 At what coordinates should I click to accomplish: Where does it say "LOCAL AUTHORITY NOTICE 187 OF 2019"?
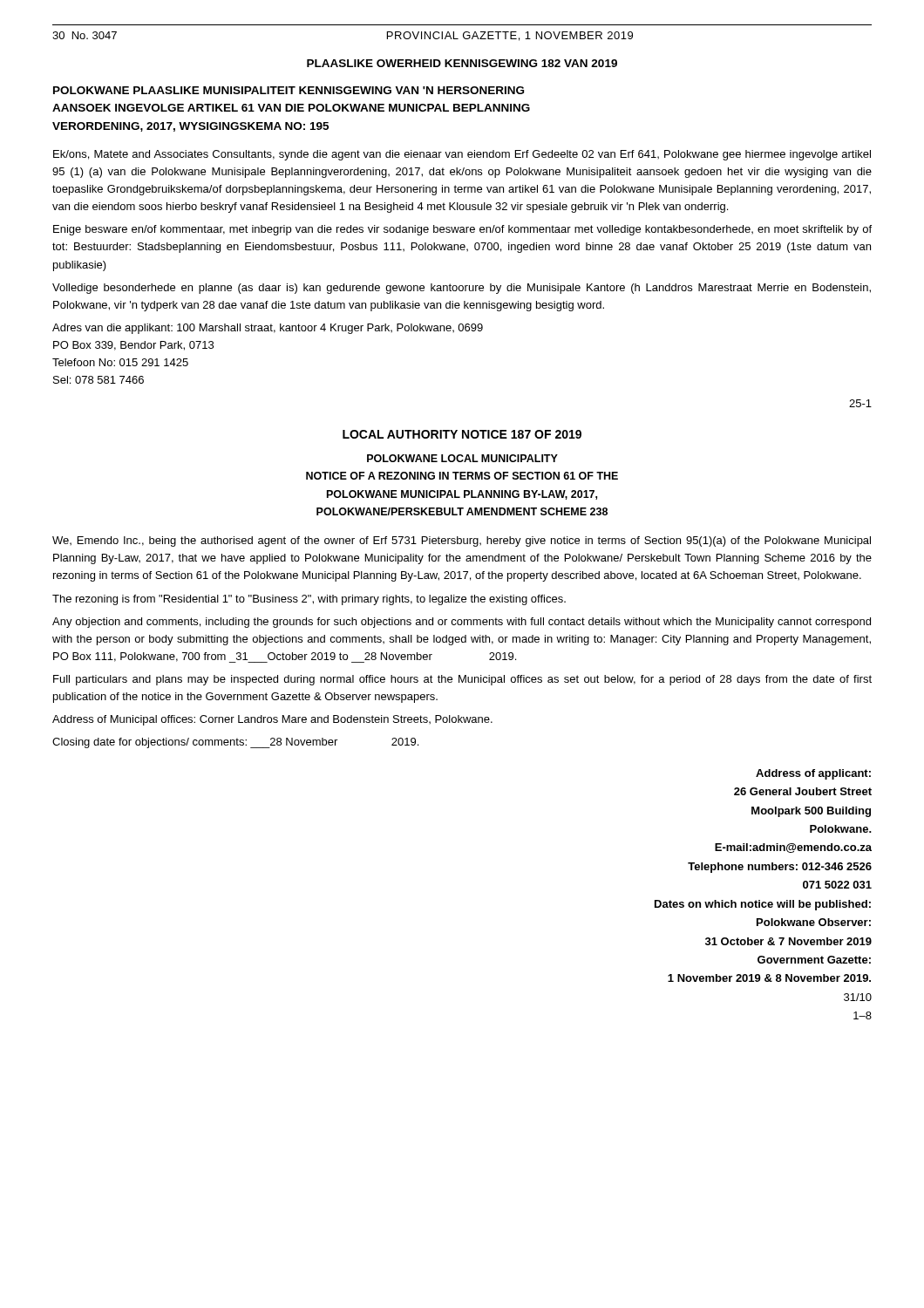click(462, 434)
